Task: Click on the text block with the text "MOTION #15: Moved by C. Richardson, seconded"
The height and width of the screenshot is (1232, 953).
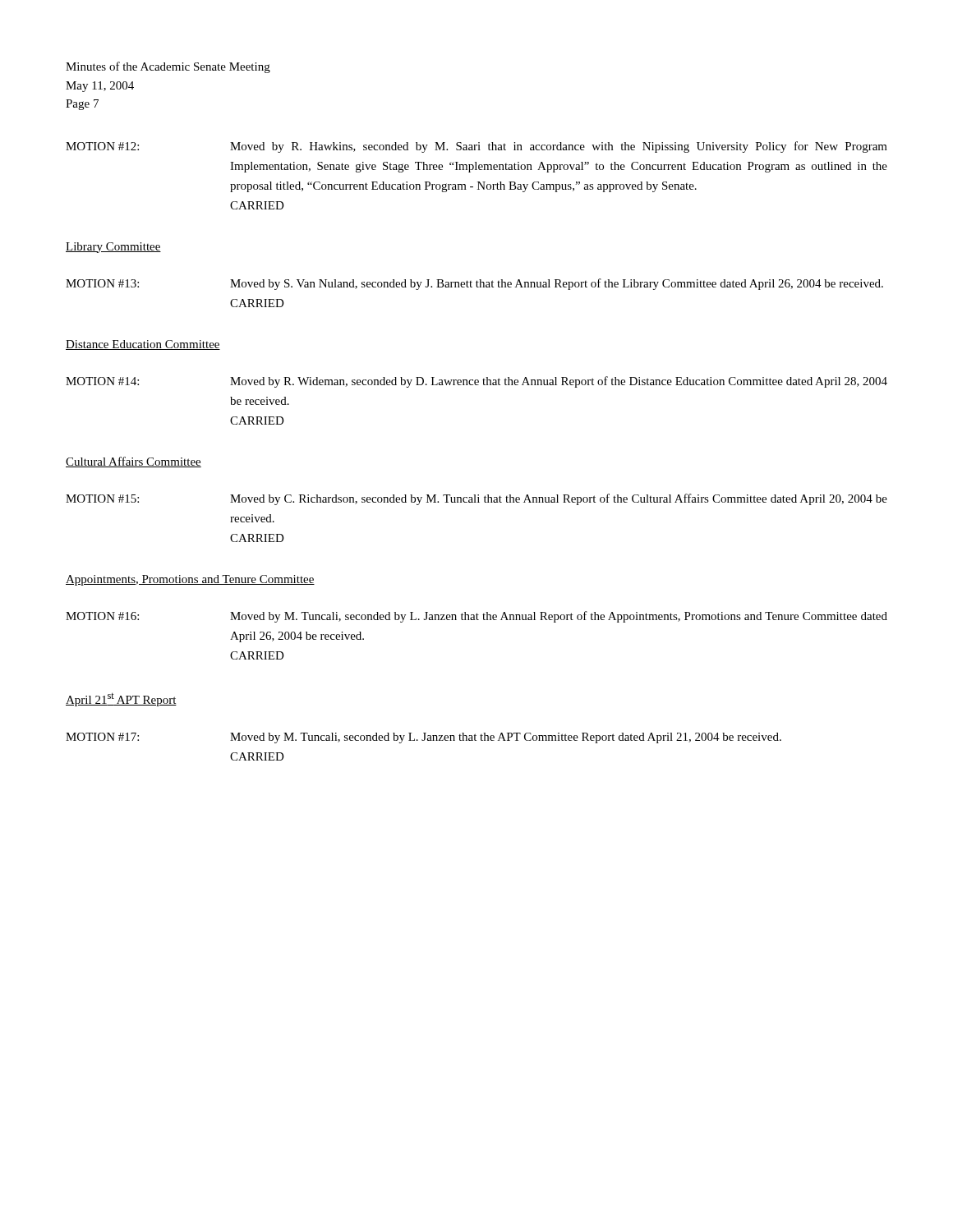Action: coord(476,499)
